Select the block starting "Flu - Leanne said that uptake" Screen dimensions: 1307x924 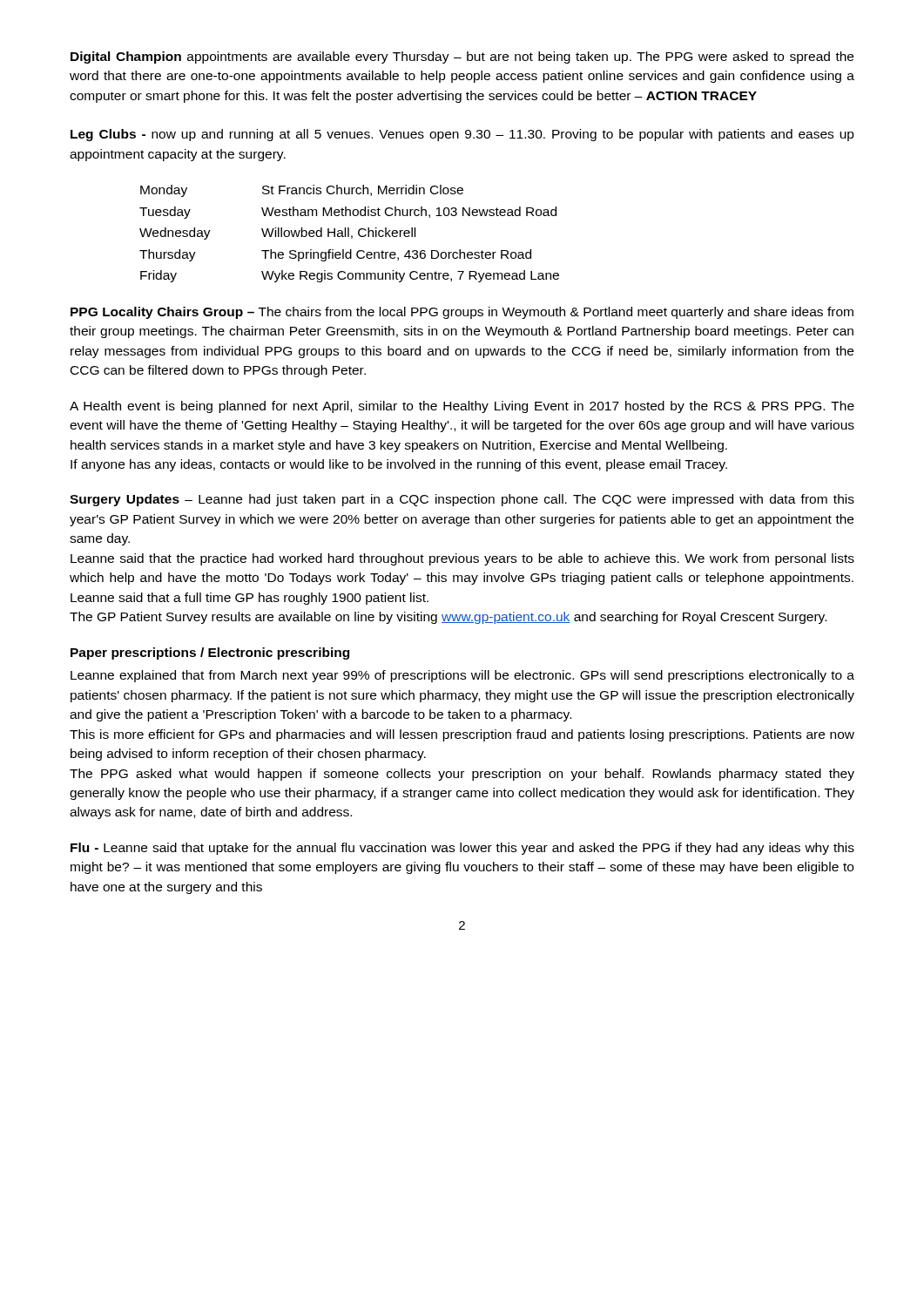point(462,868)
